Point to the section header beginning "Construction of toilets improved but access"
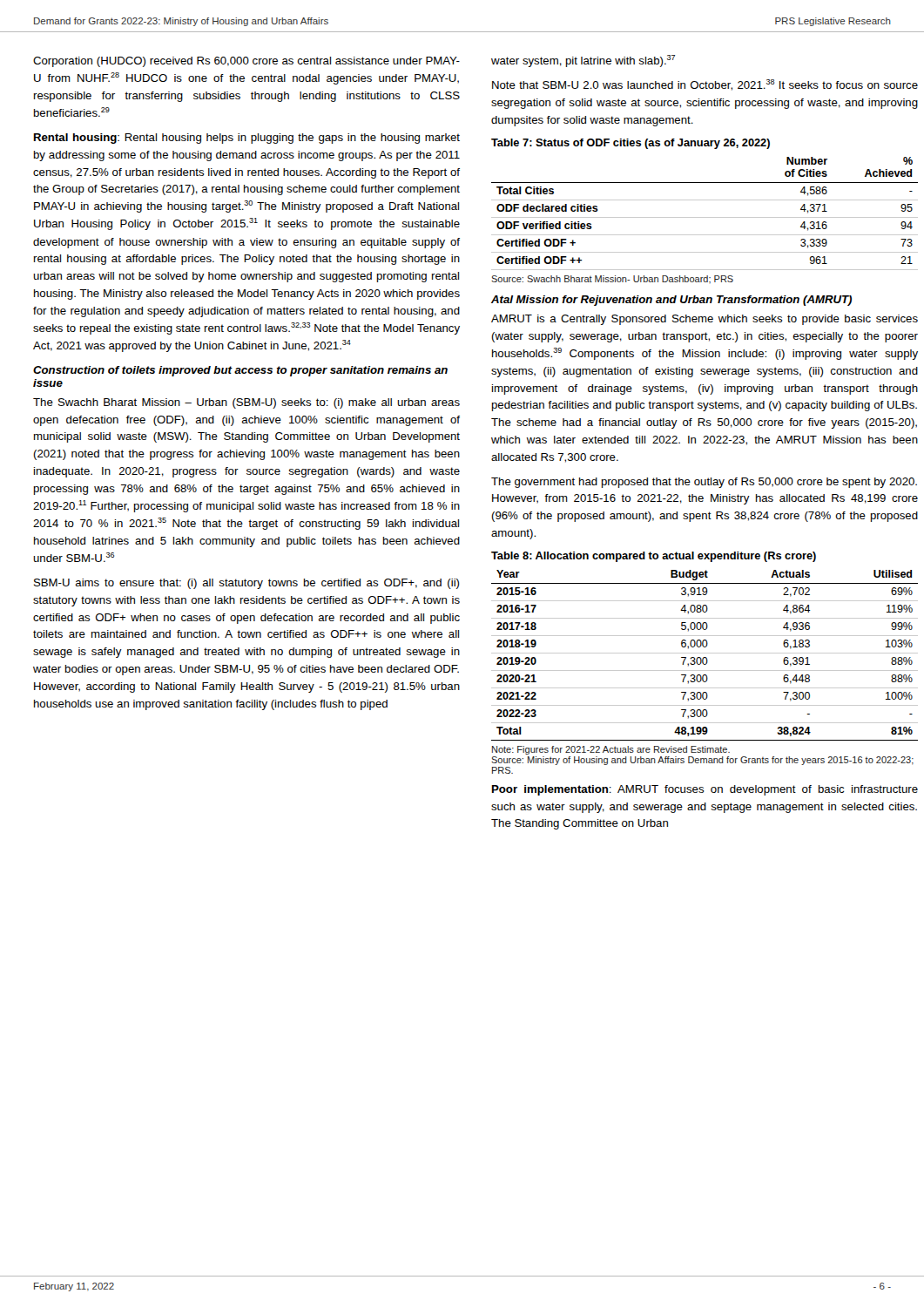Screen dimensions: 1307x924 (240, 376)
